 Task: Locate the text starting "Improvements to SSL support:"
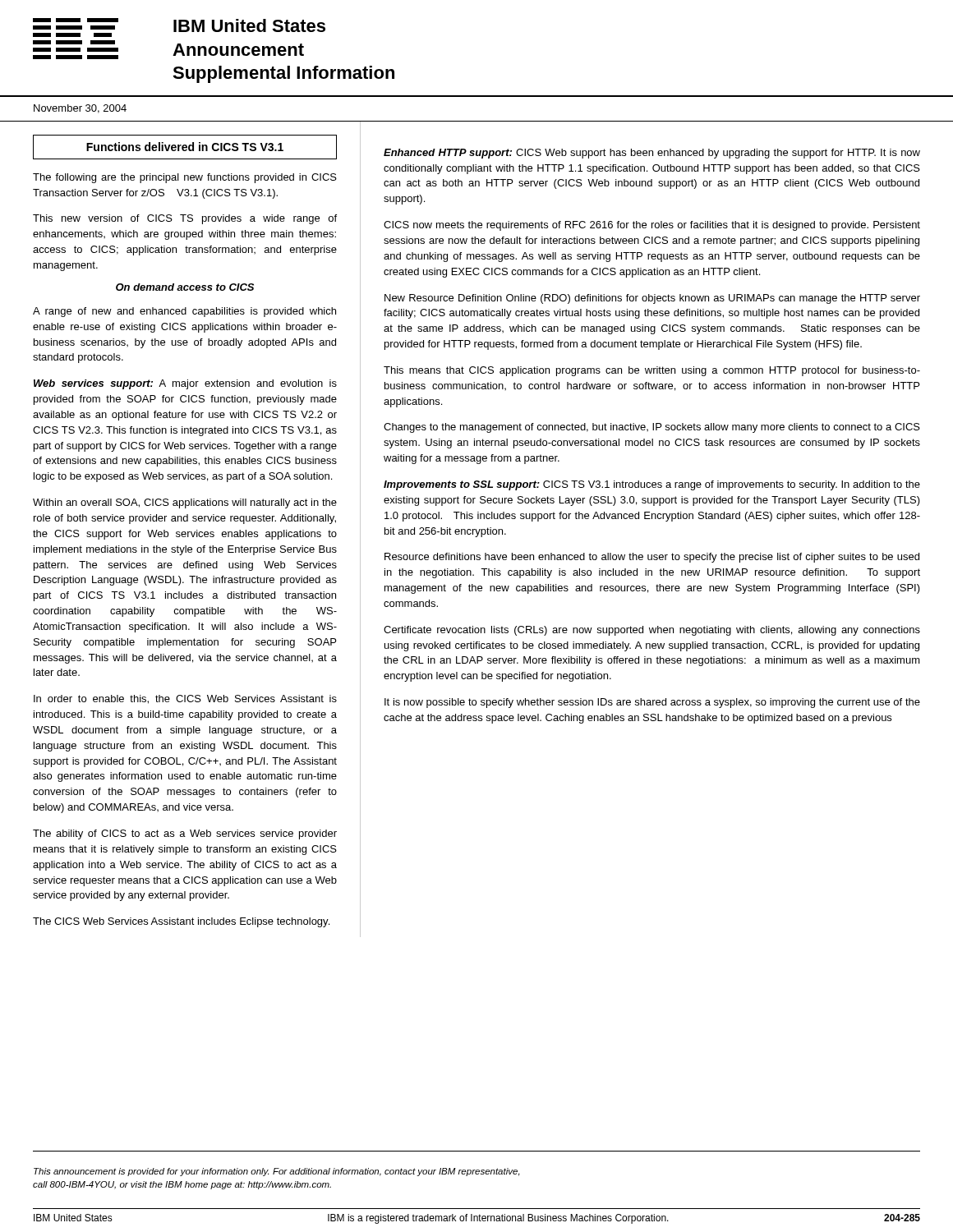652,508
